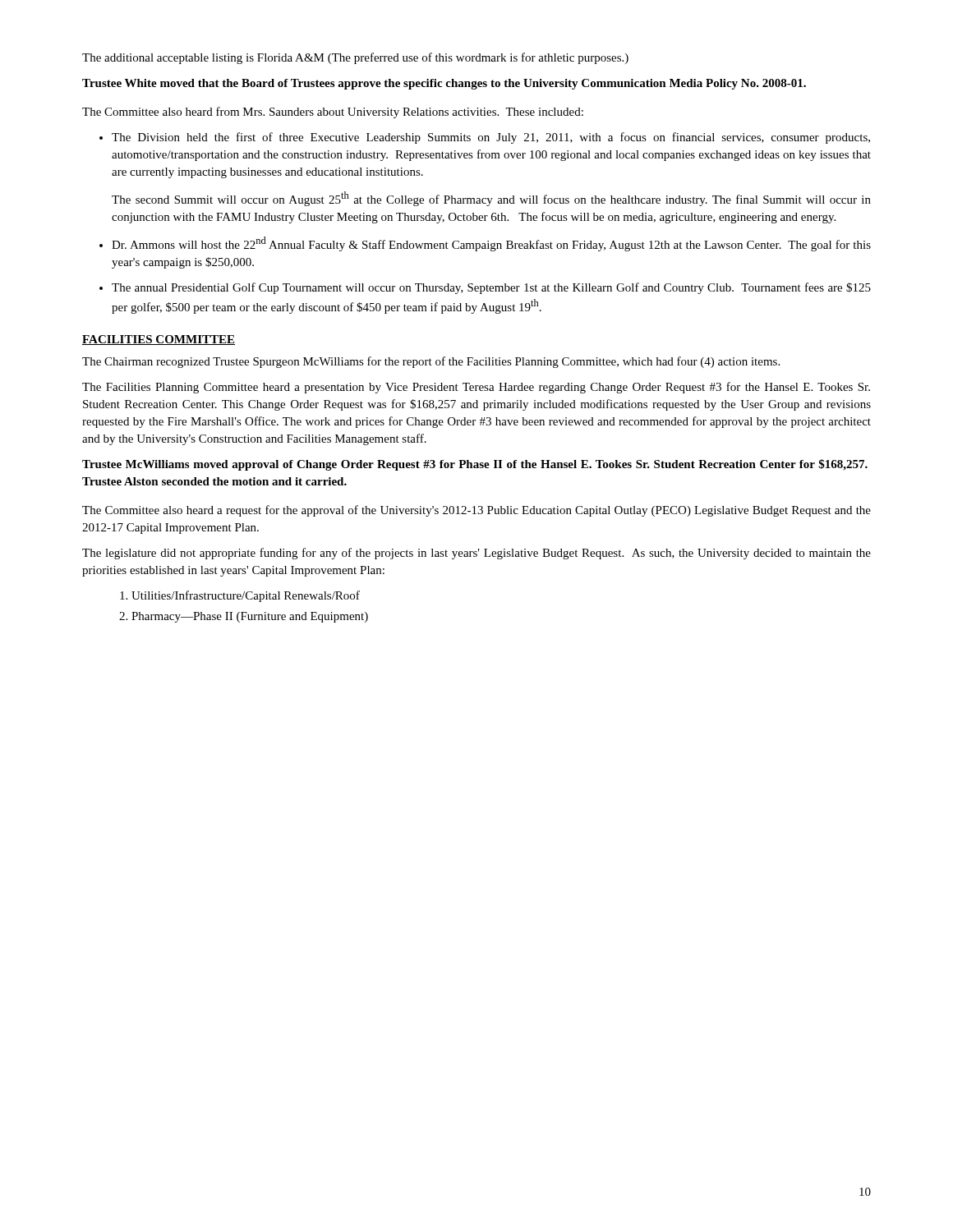This screenshot has height=1232, width=953.
Task: Find the region starting "Trustee McWilliams moved approval"
Action: coord(476,473)
